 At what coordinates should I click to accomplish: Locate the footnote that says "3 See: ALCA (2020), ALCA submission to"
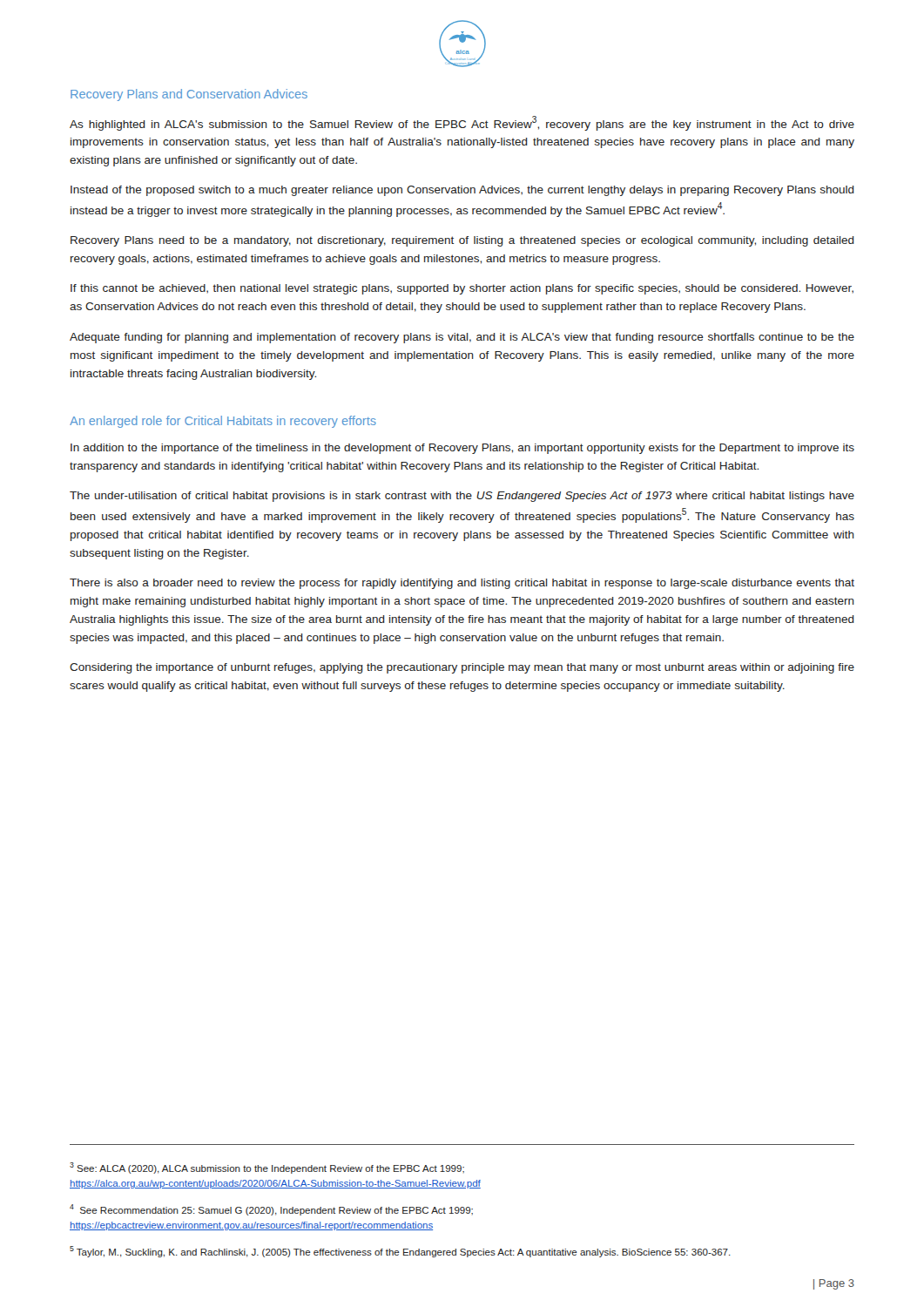462,1176
